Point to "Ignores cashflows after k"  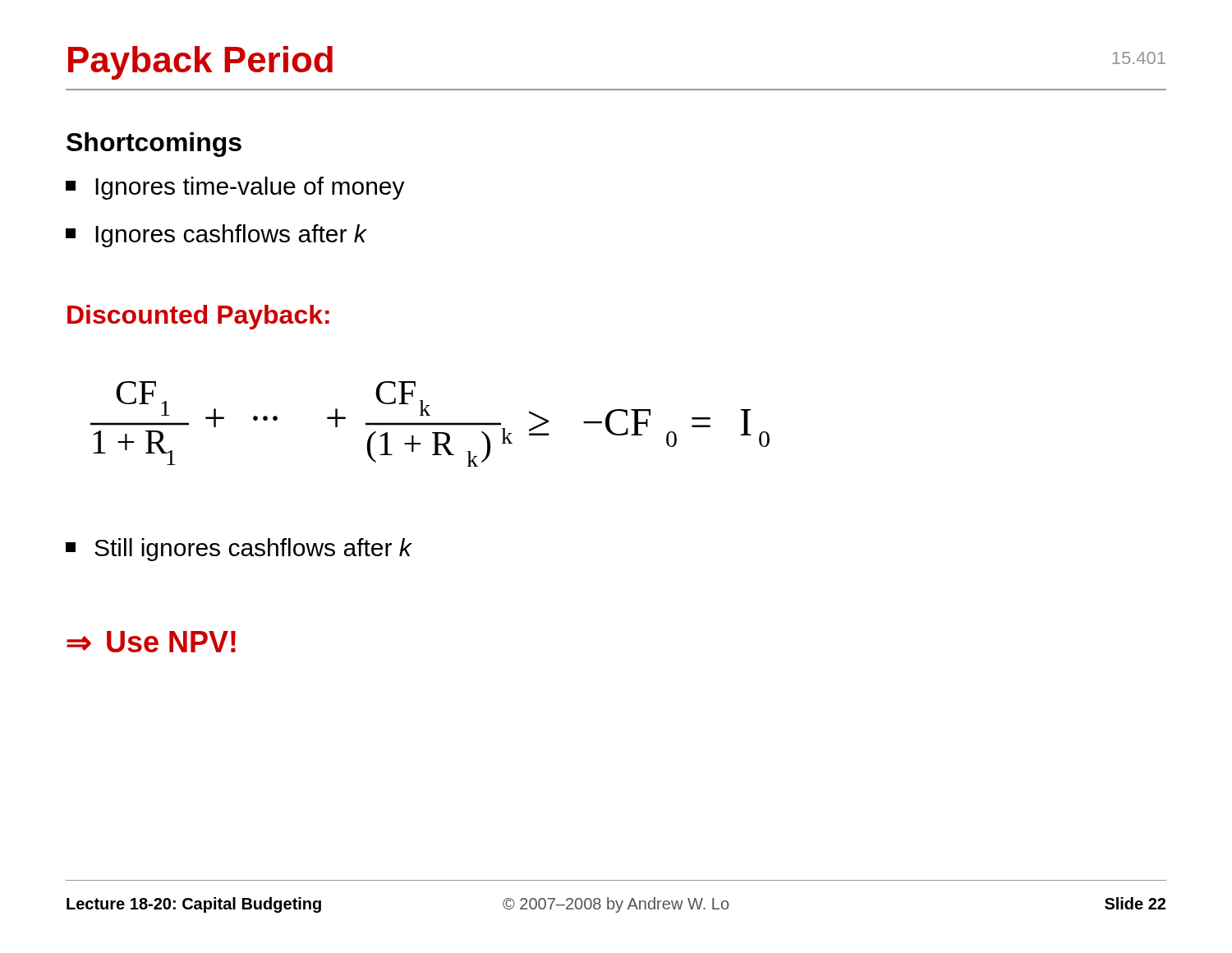(x=216, y=234)
